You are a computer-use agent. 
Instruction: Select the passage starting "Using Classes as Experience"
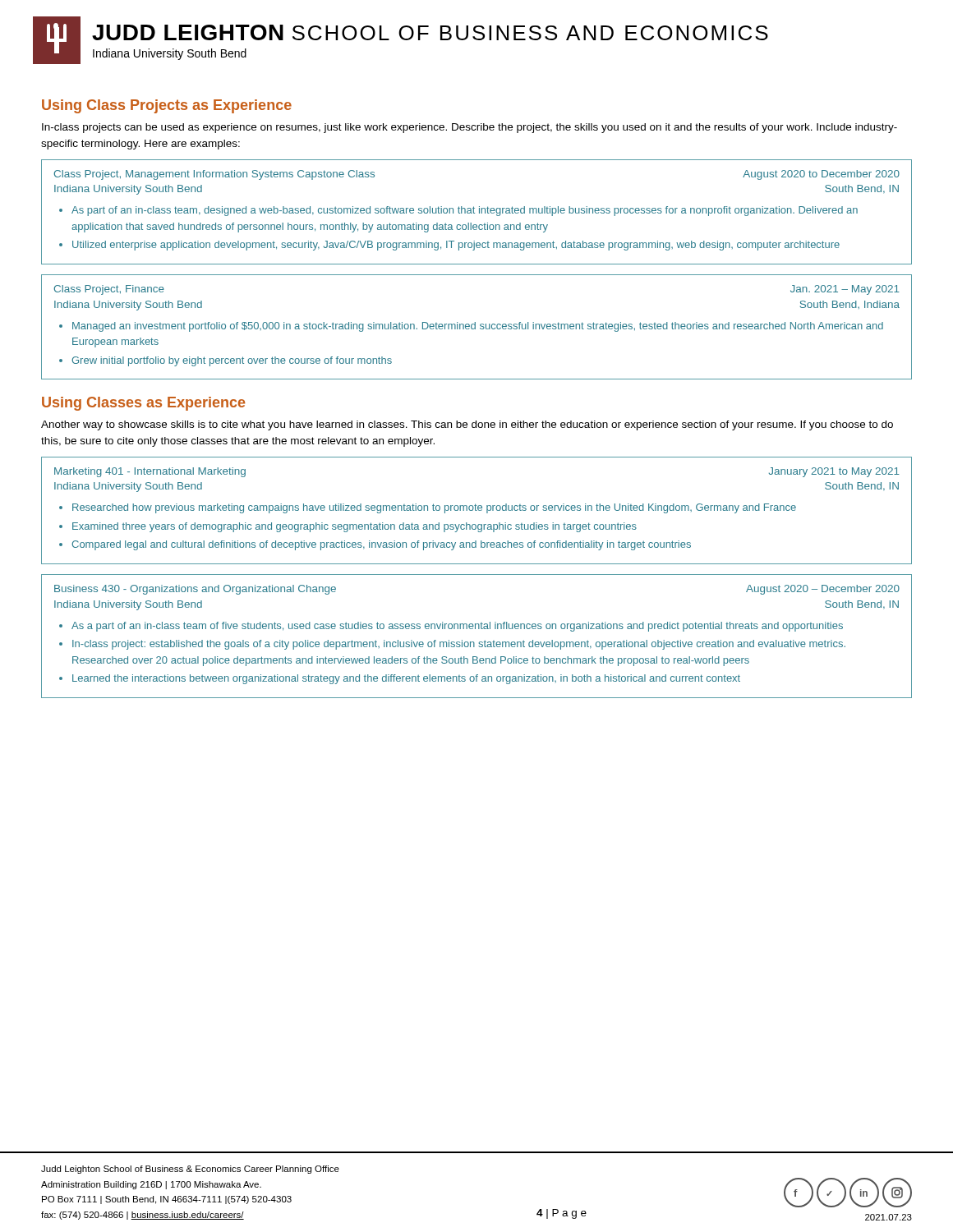pyautogui.click(x=143, y=402)
